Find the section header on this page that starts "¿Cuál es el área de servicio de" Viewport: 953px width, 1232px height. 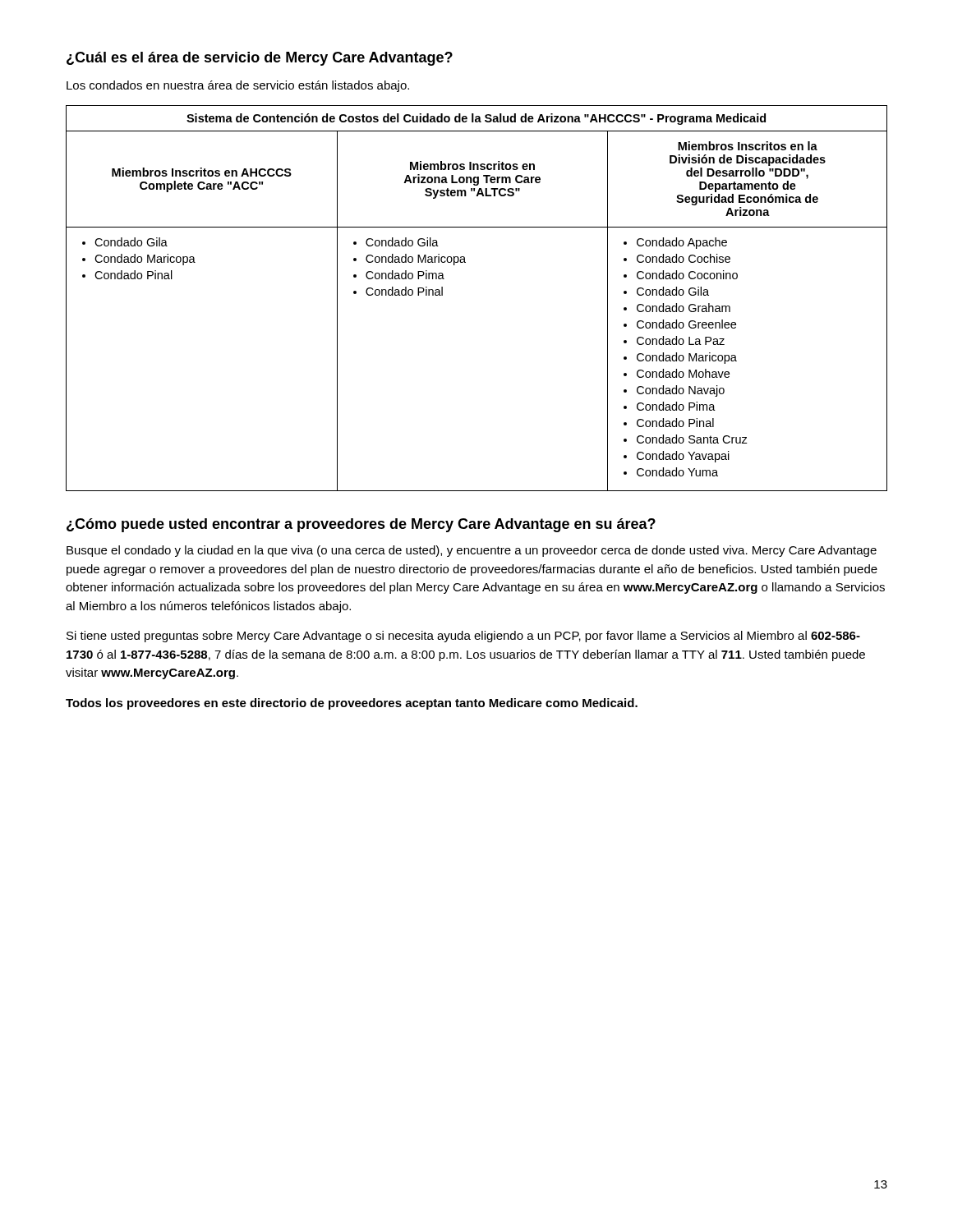point(259,57)
